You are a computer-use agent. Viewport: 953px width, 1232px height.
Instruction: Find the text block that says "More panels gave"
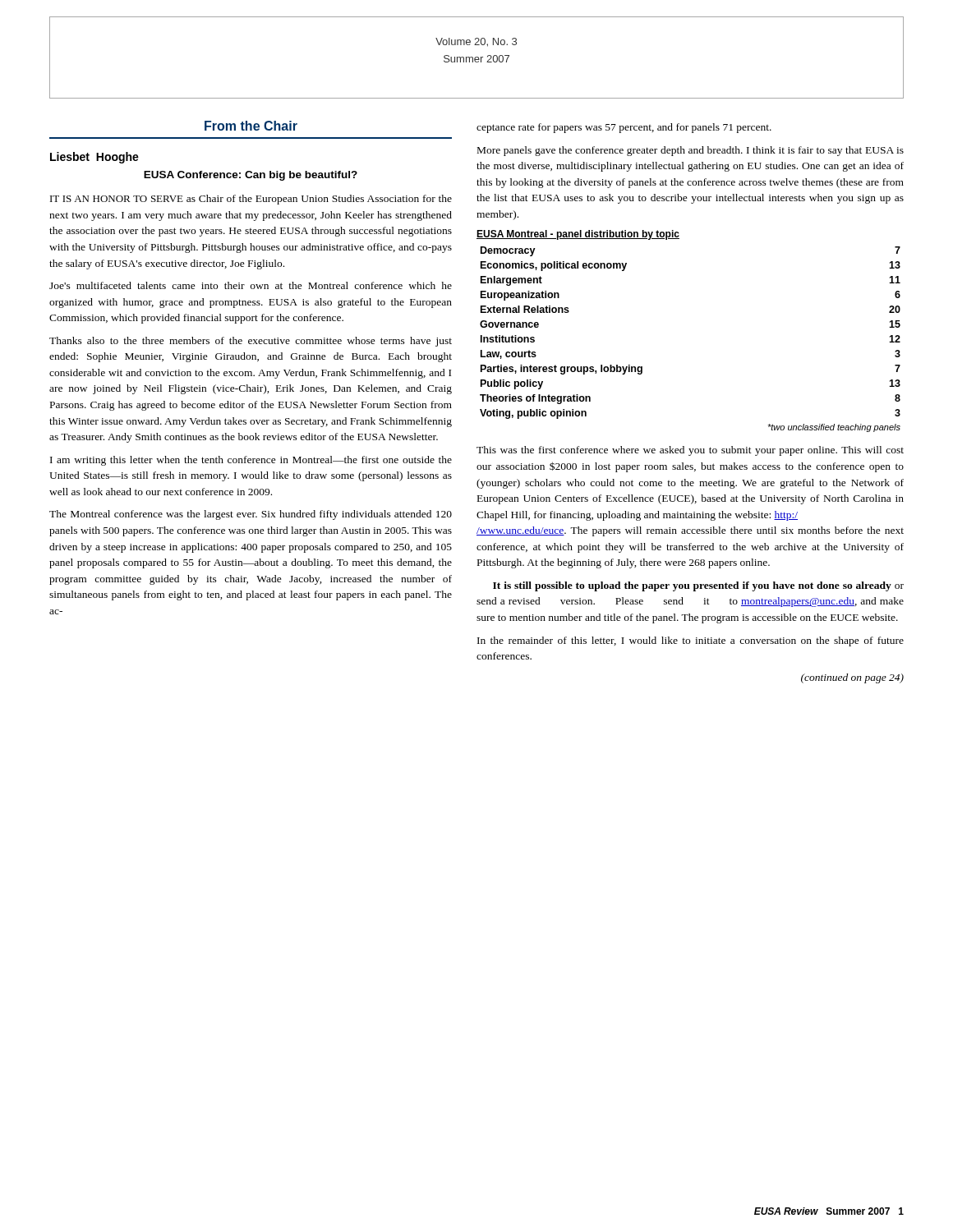click(x=690, y=182)
